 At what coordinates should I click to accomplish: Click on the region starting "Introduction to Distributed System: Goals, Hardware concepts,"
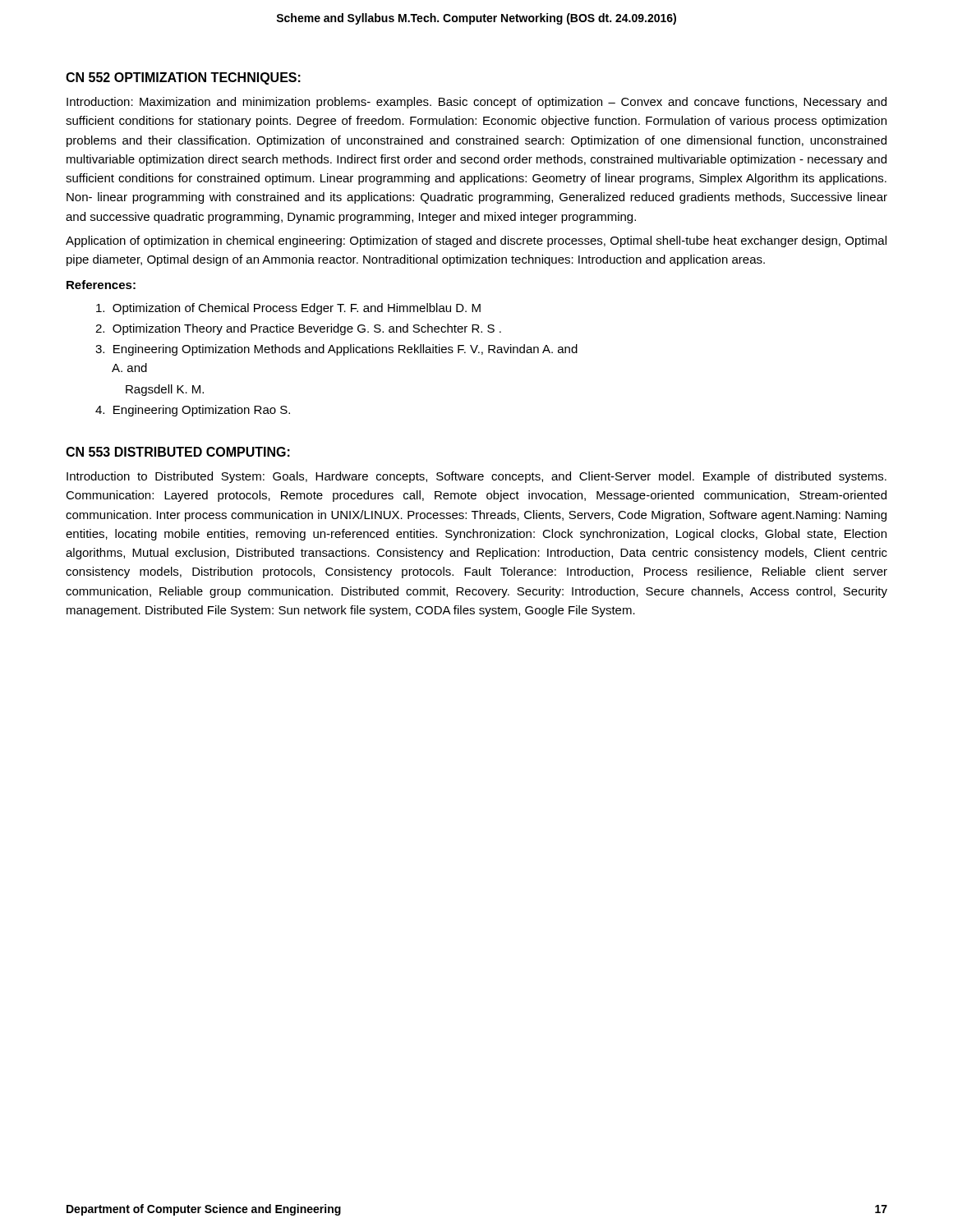tap(476, 543)
